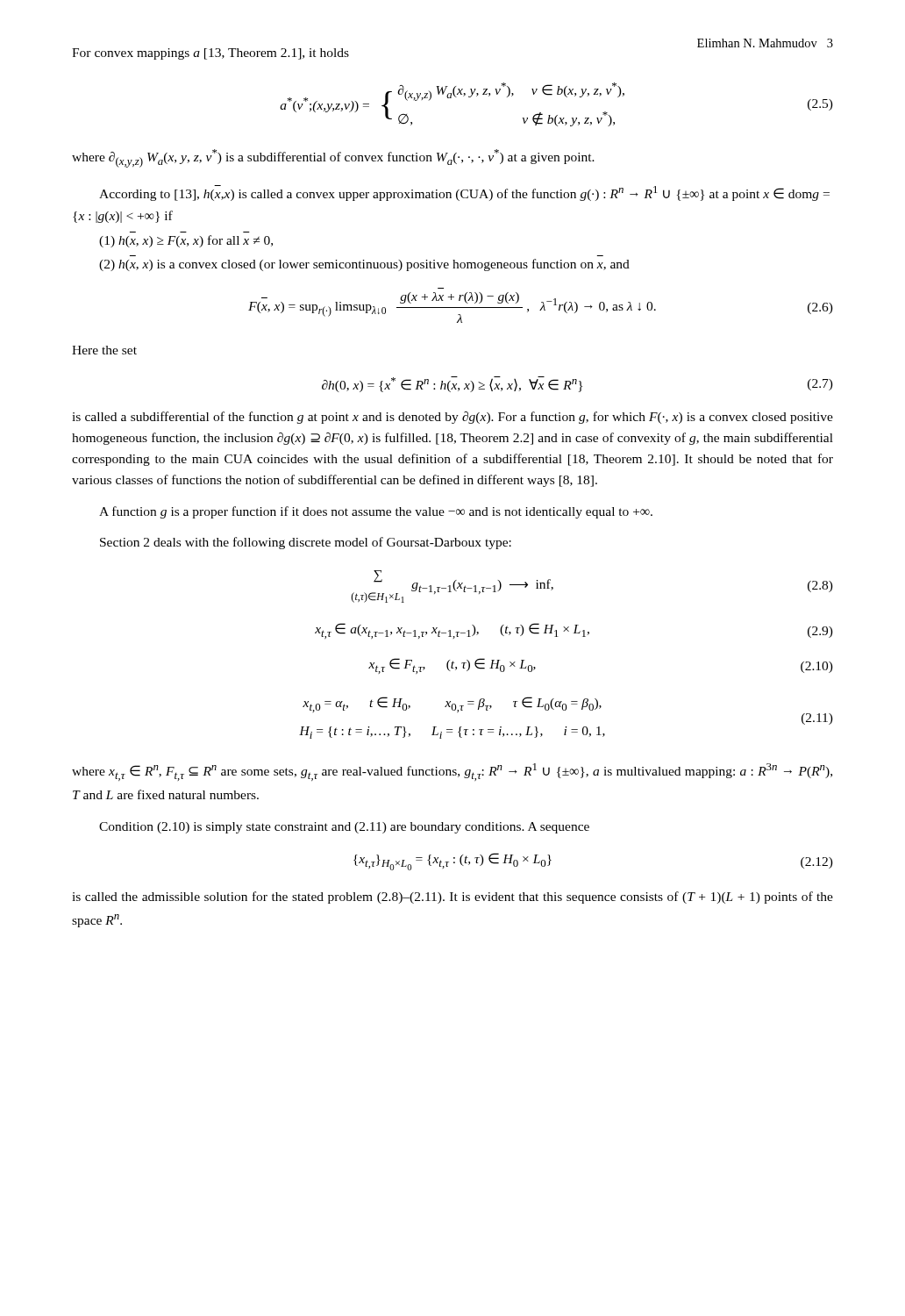Image resolution: width=905 pixels, height=1316 pixels.
Task: Select the passage starting "a*(v*;(x,y,z,v)) = { ∂(x,y,z)"
Action: tap(452, 104)
